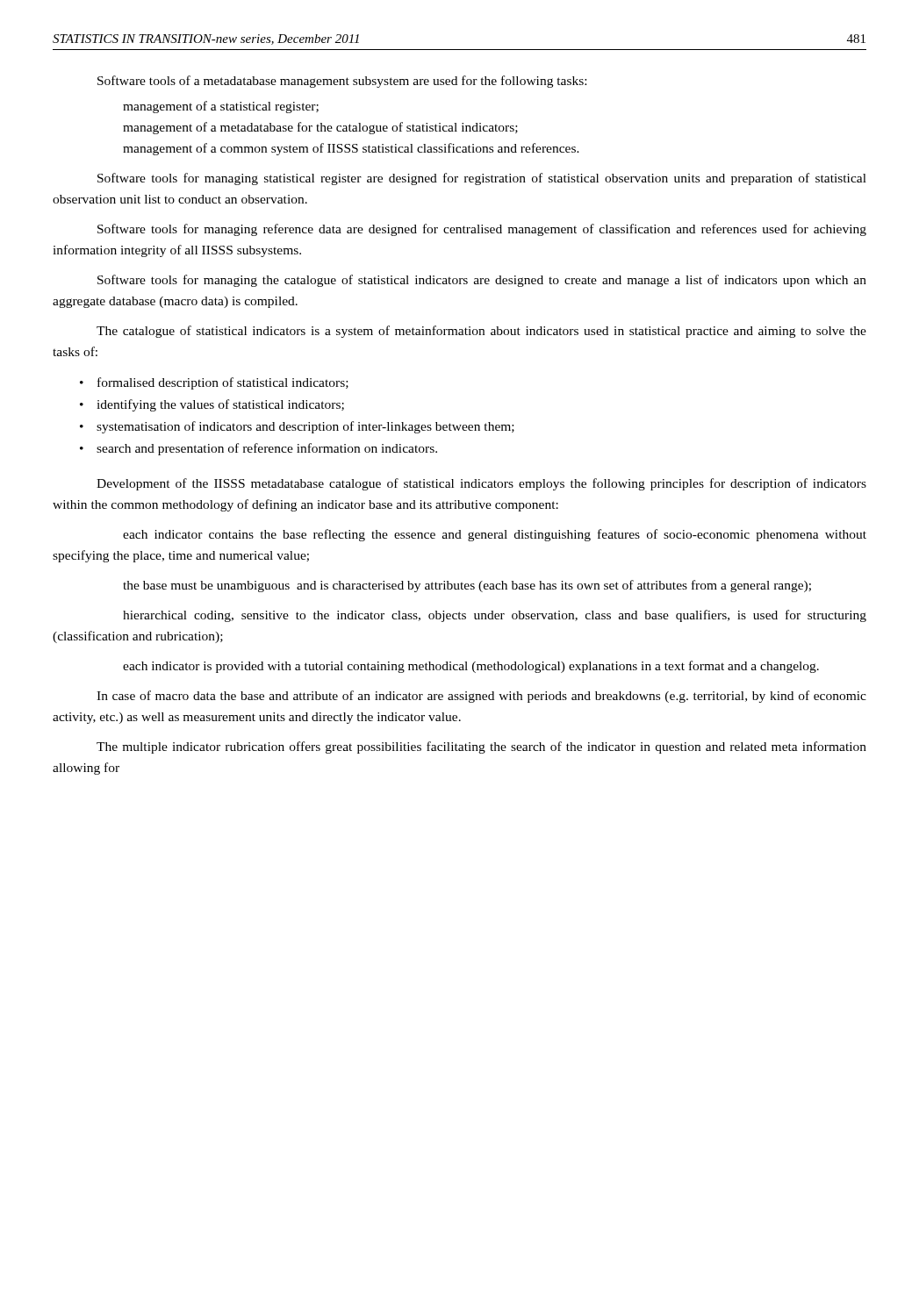Click the passage that begins "In case of"
Image resolution: width=919 pixels, height=1316 pixels.
tap(460, 707)
